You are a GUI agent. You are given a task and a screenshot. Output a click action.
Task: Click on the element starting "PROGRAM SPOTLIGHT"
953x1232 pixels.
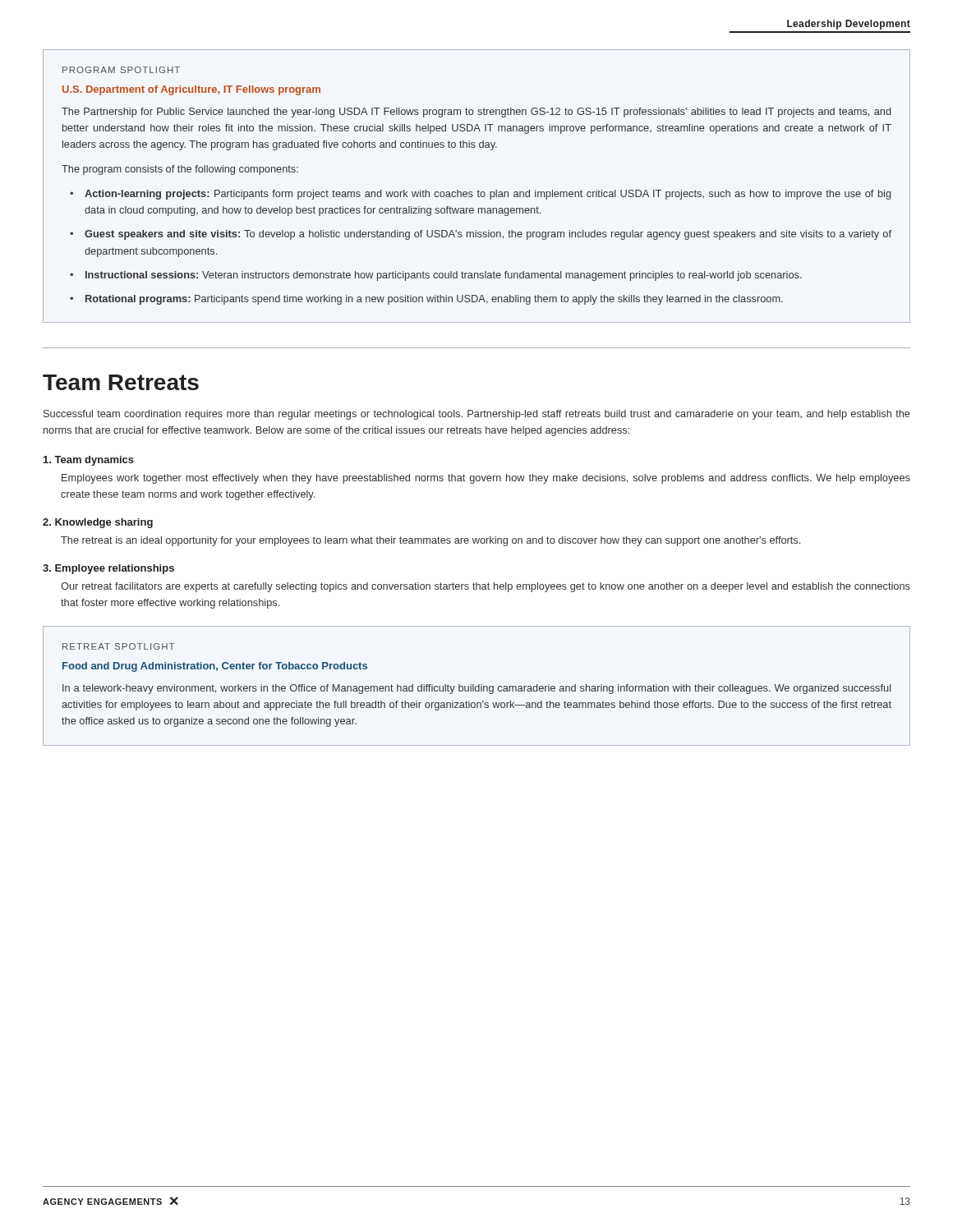pyautogui.click(x=121, y=70)
